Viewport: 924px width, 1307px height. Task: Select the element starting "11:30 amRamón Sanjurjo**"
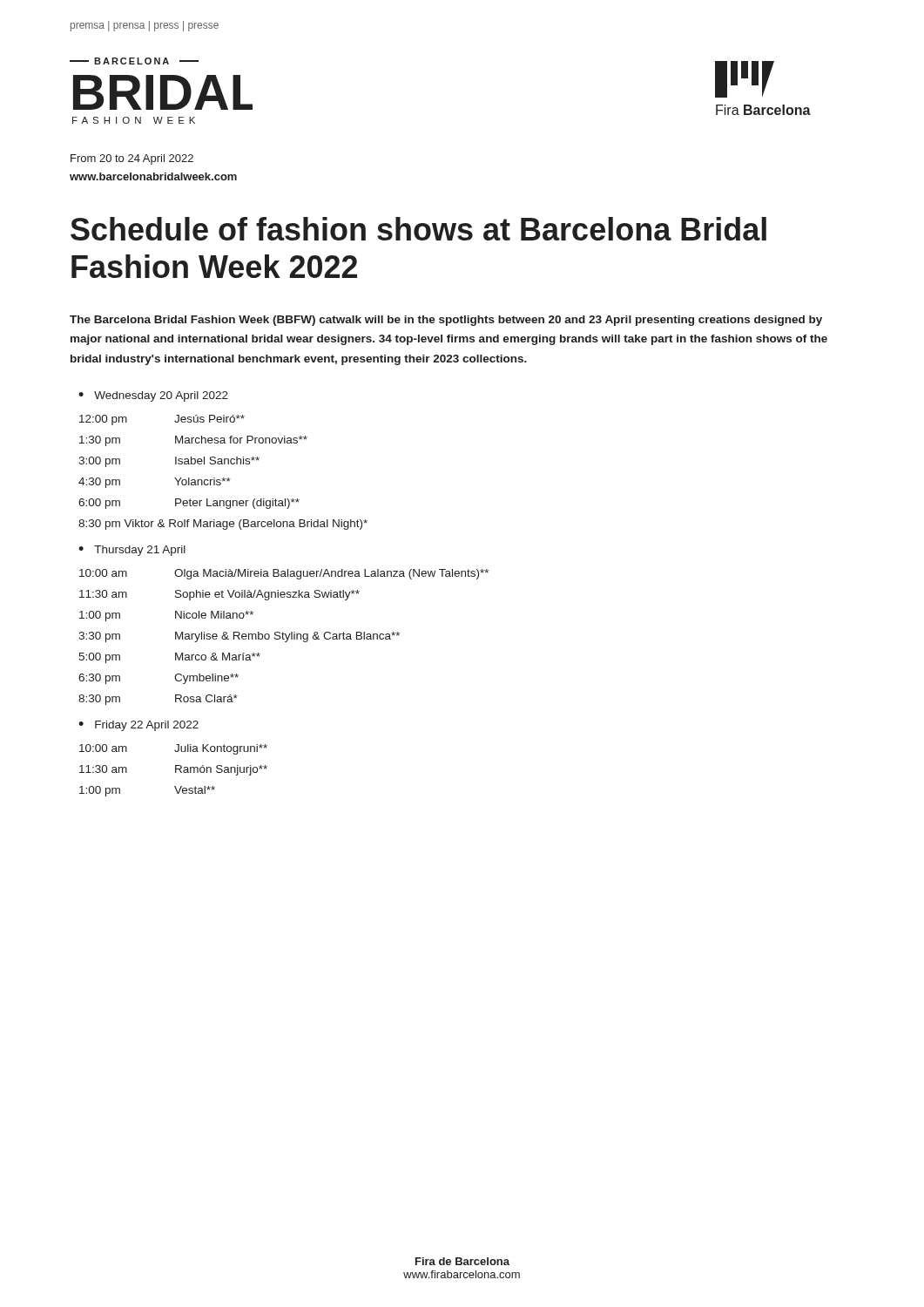click(173, 769)
